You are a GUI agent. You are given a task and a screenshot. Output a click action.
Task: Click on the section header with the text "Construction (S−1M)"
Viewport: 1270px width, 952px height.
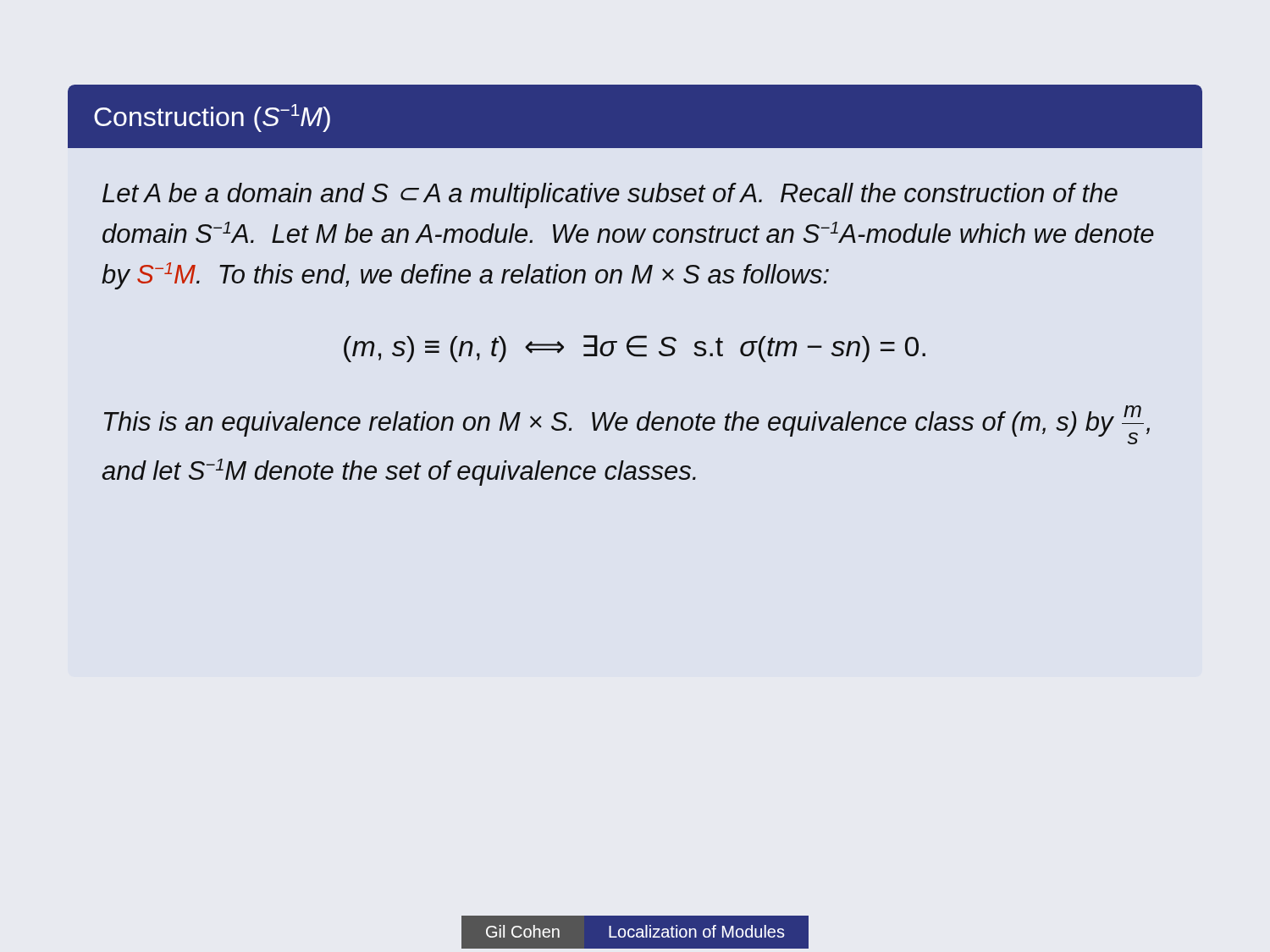[212, 116]
